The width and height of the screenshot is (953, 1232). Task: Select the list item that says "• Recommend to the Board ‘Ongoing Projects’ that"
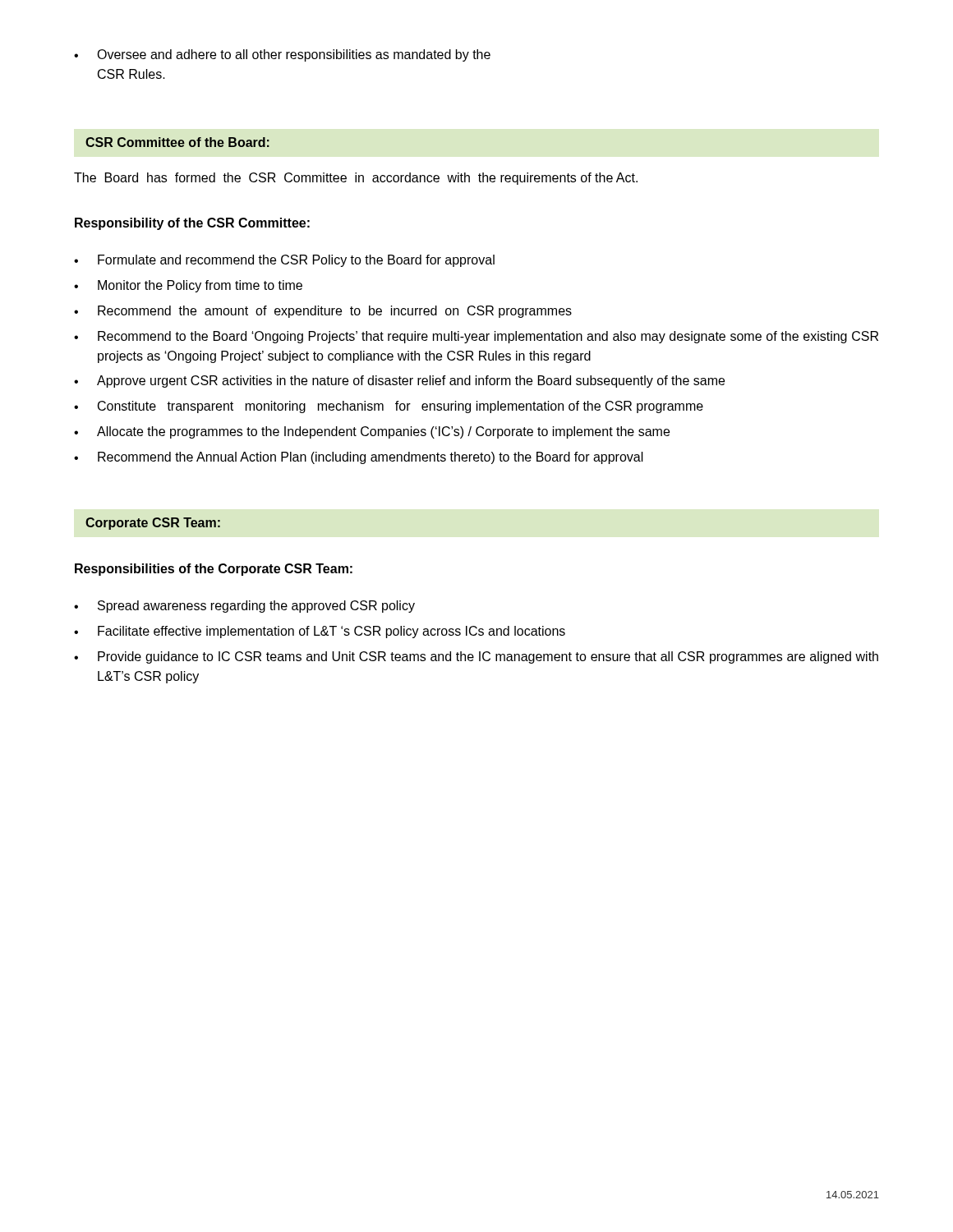coord(476,347)
